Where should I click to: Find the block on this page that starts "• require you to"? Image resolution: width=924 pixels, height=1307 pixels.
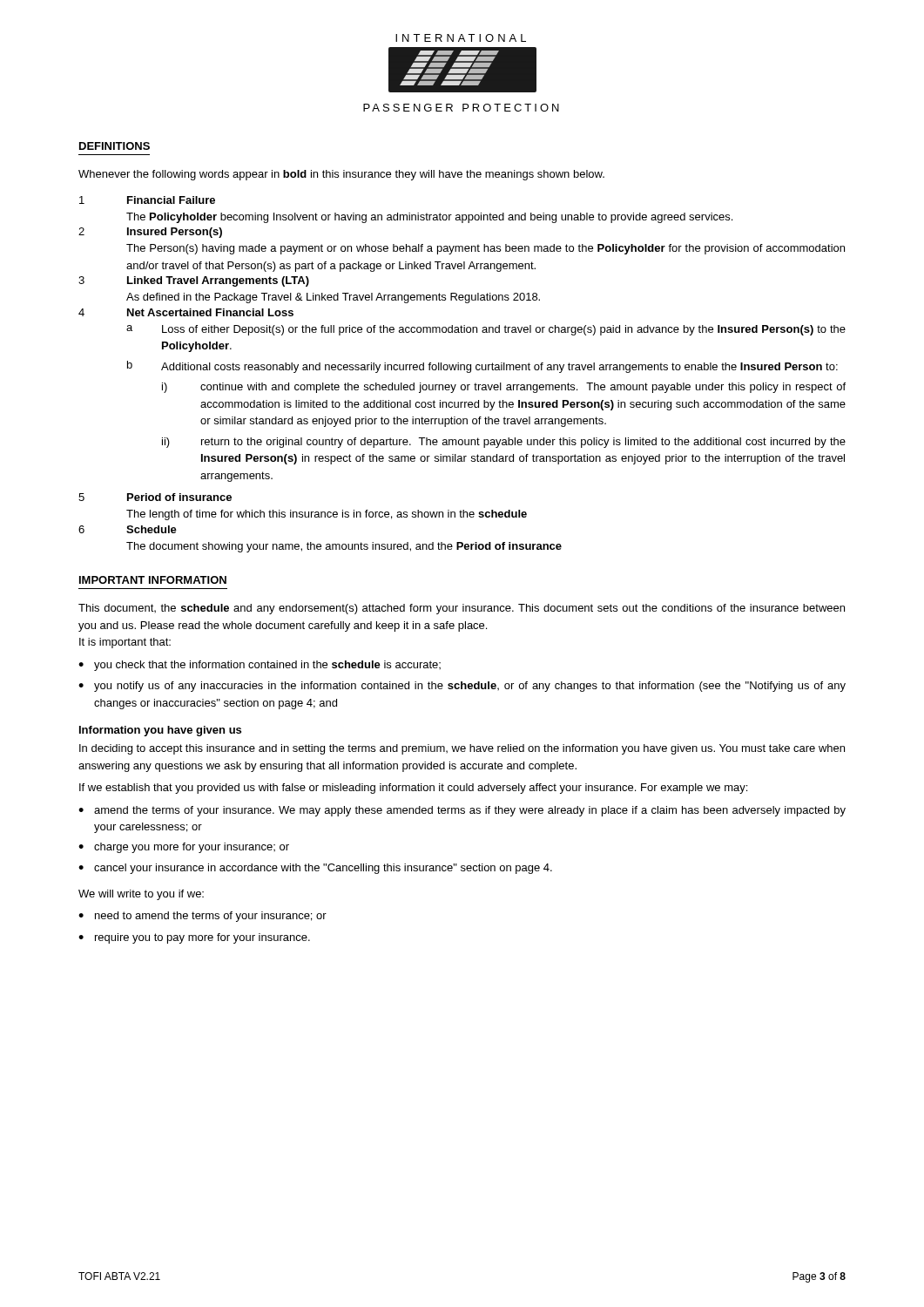click(194, 938)
